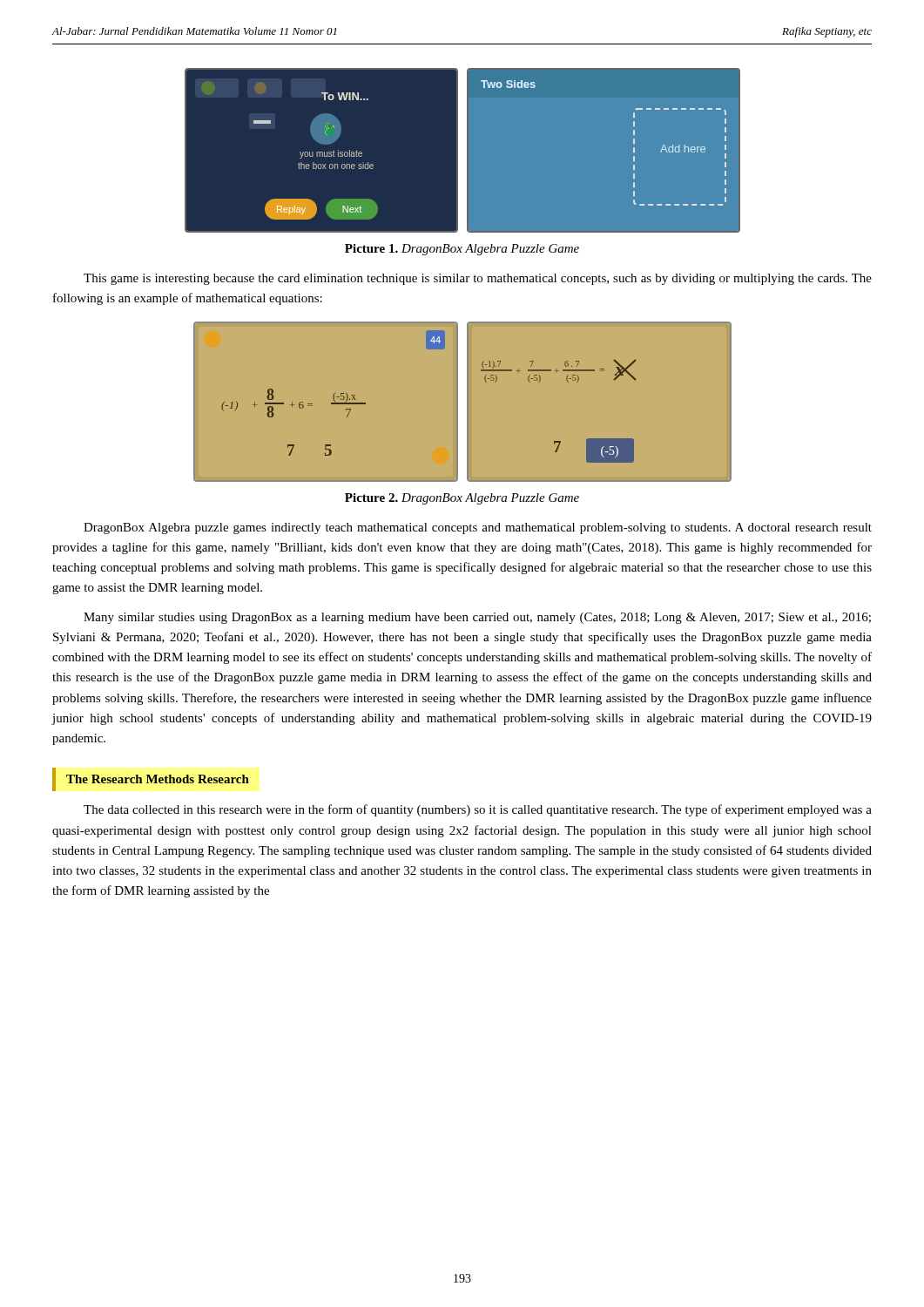Find the text starting "This game is interesting"
Screen dimensions: 1307x924
(462, 288)
